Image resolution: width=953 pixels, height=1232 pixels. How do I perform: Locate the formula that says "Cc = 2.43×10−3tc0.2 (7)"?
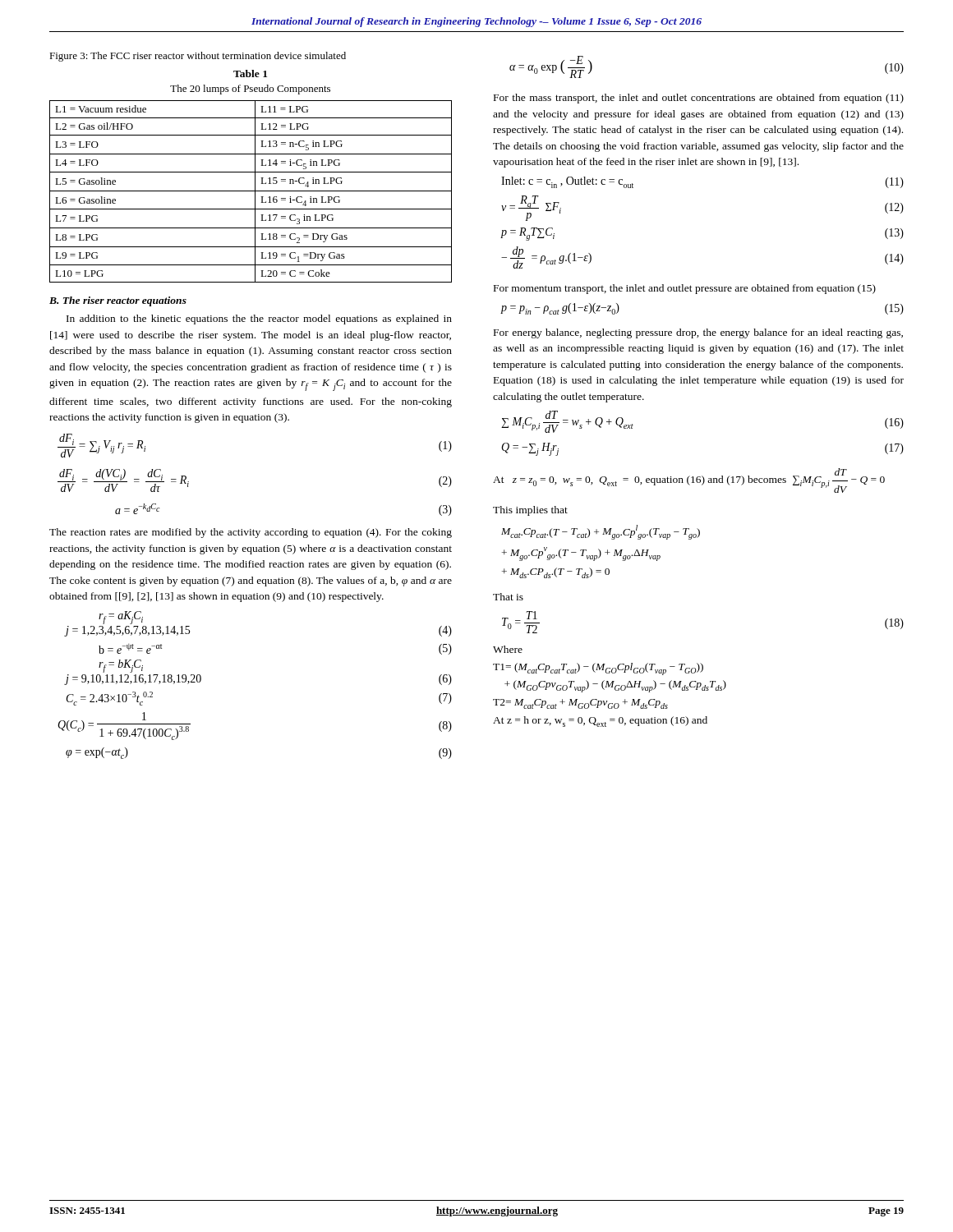[x=106, y=698]
